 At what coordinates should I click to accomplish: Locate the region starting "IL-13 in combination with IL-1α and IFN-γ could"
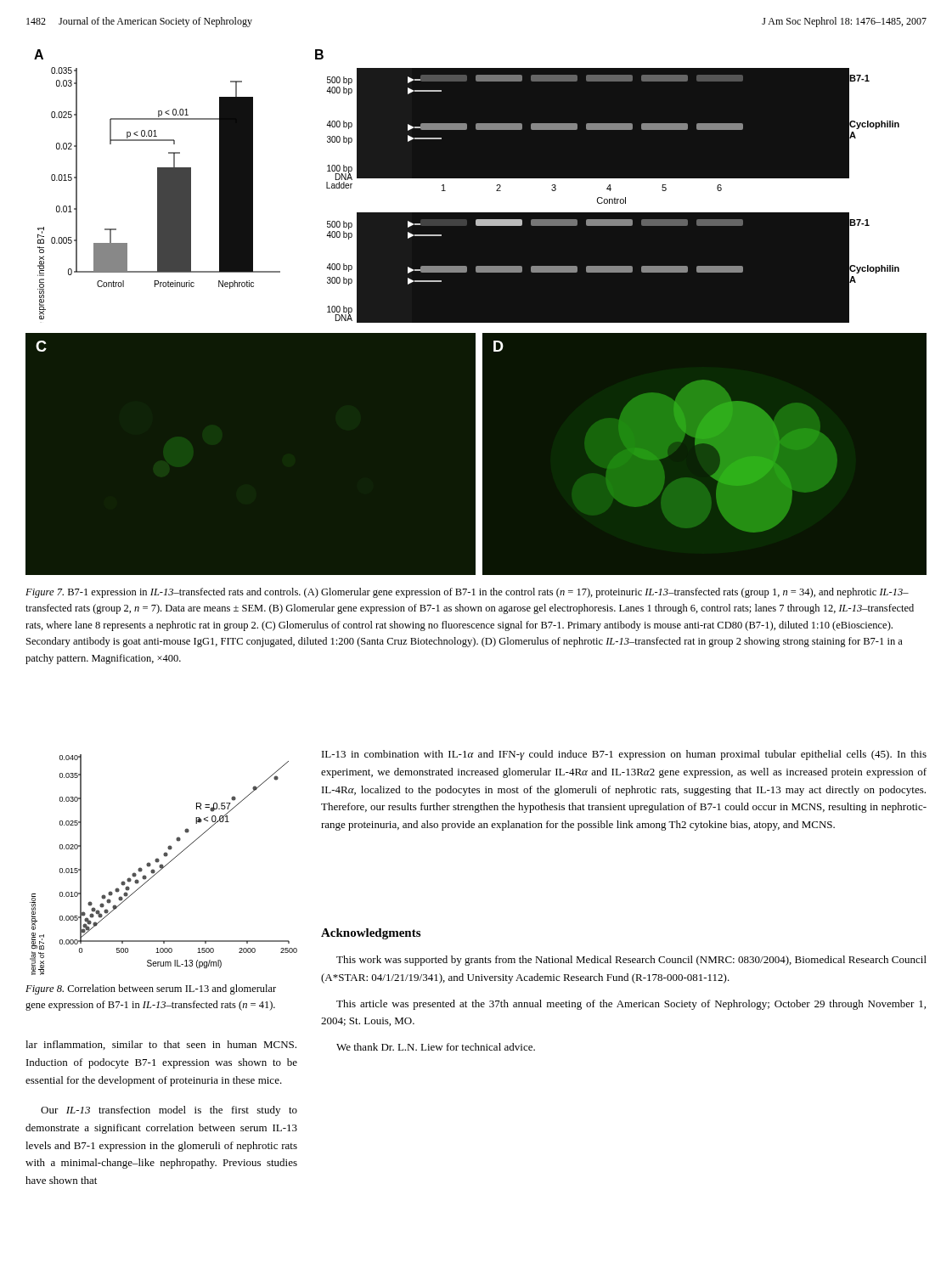click(x=624, y=789)
